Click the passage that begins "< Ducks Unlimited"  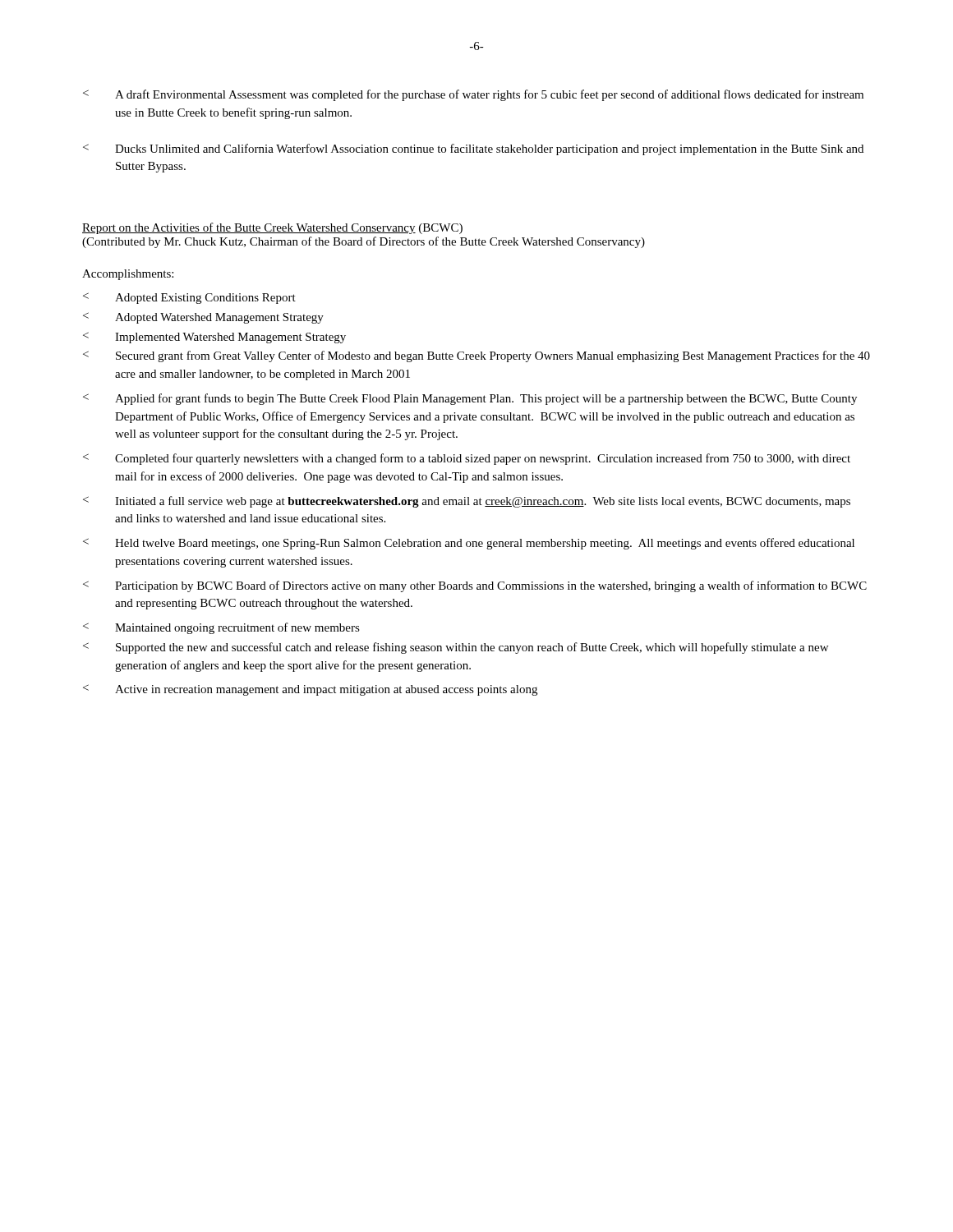coord(476,158)
